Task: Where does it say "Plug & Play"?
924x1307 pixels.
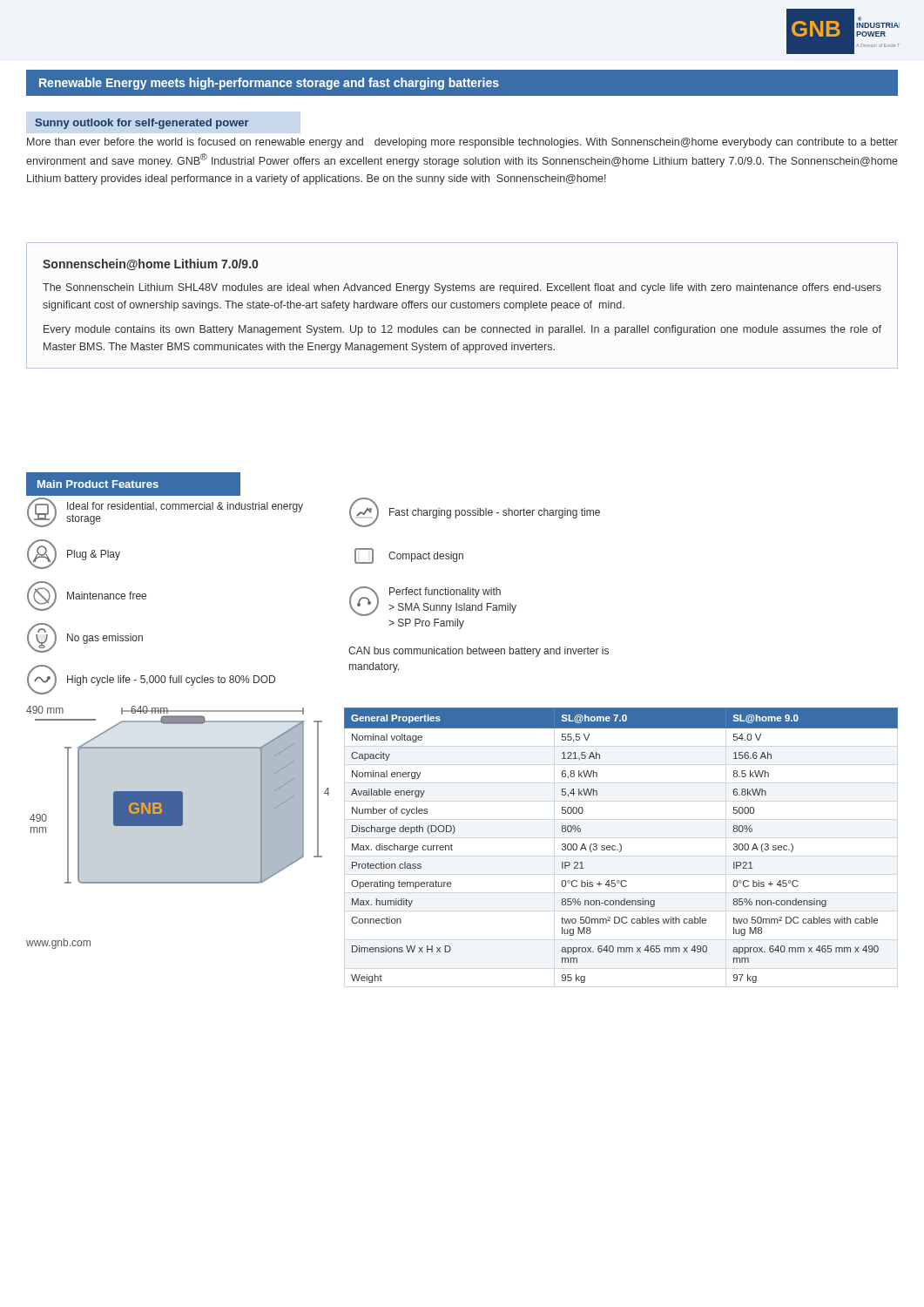Action: pos(73,554)
